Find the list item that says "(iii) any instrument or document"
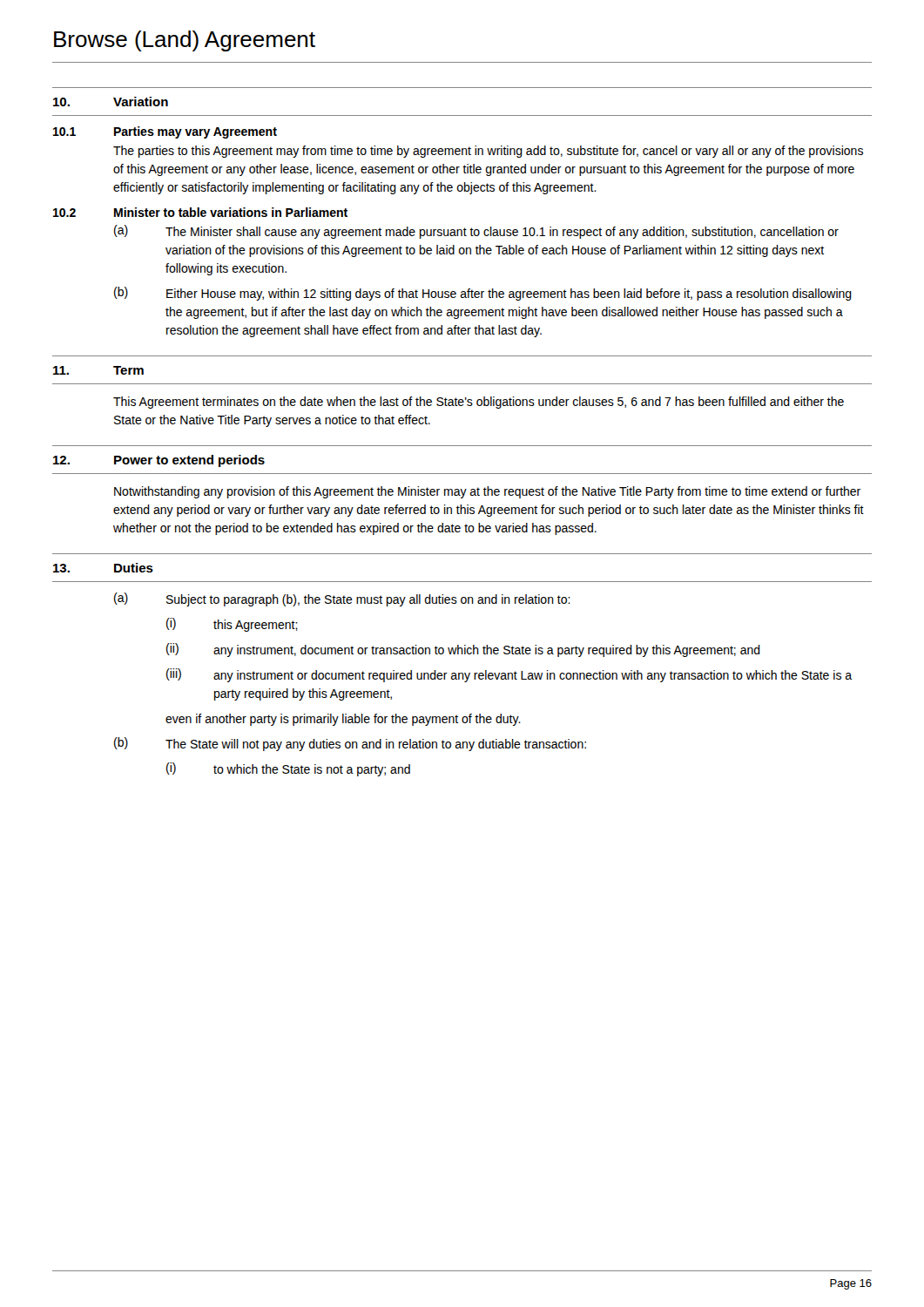 coord(519,685)
